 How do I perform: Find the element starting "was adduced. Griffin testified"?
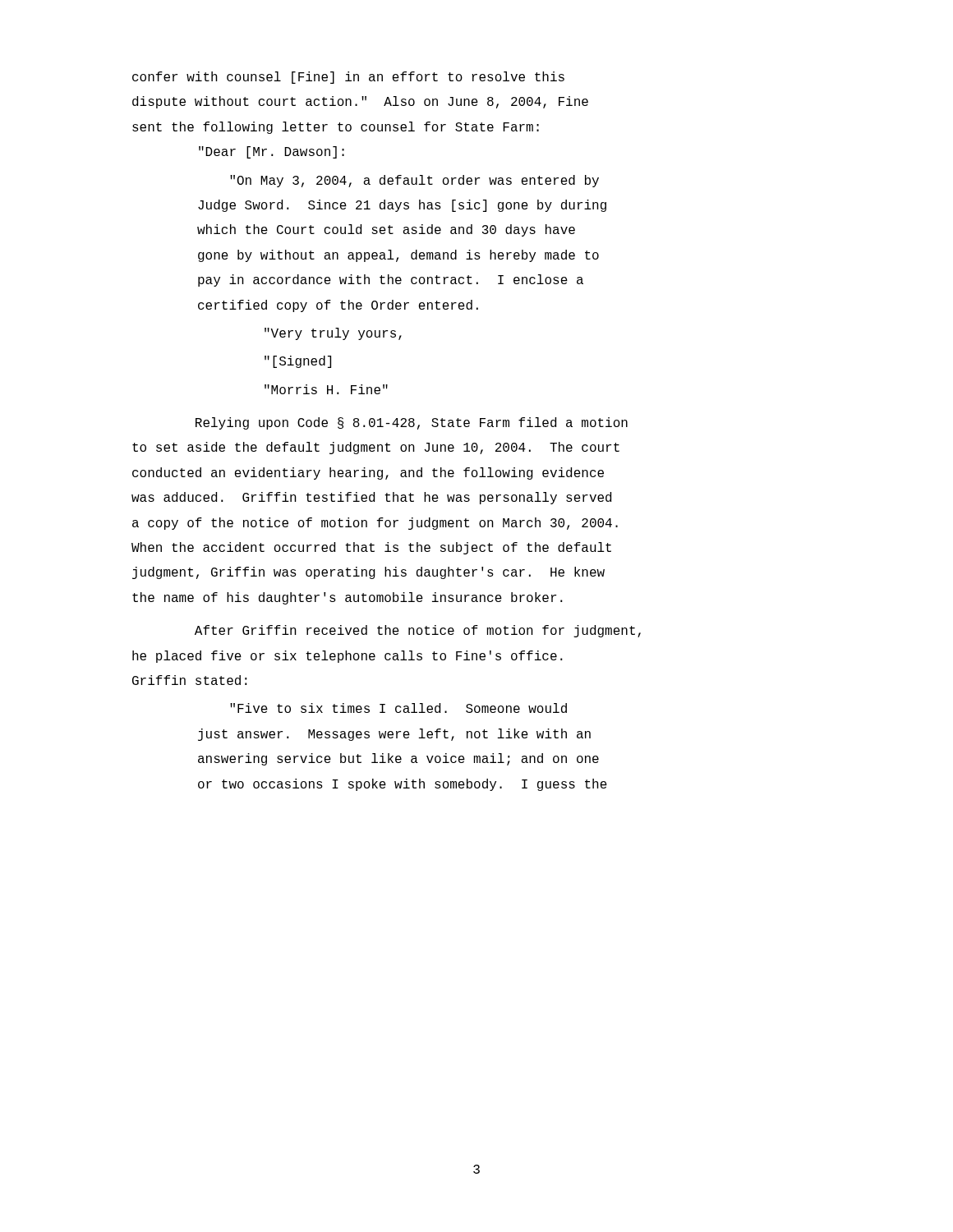(372, 499)
